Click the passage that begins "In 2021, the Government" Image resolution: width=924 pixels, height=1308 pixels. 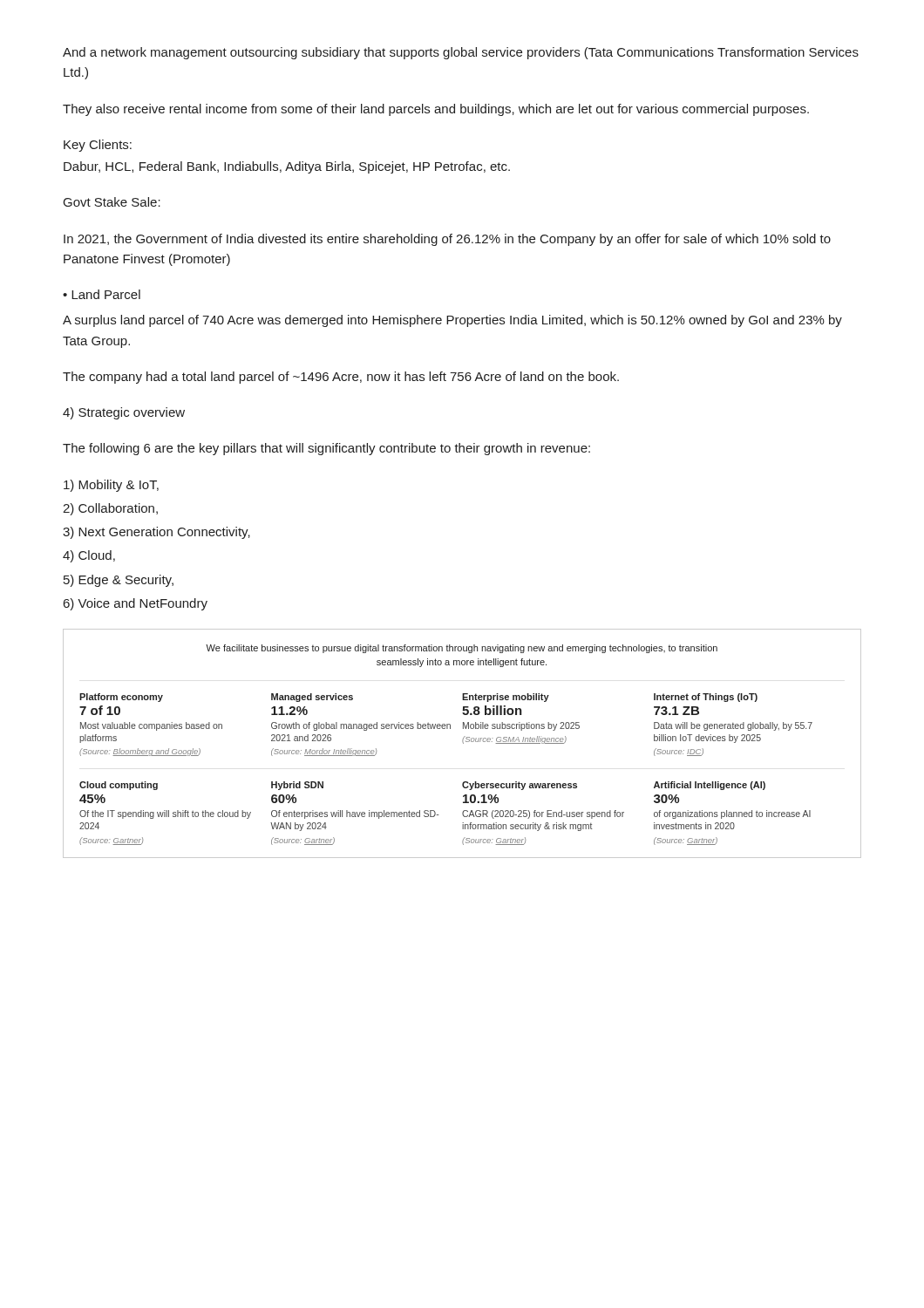pyautogui.click(x=447, y=248)
